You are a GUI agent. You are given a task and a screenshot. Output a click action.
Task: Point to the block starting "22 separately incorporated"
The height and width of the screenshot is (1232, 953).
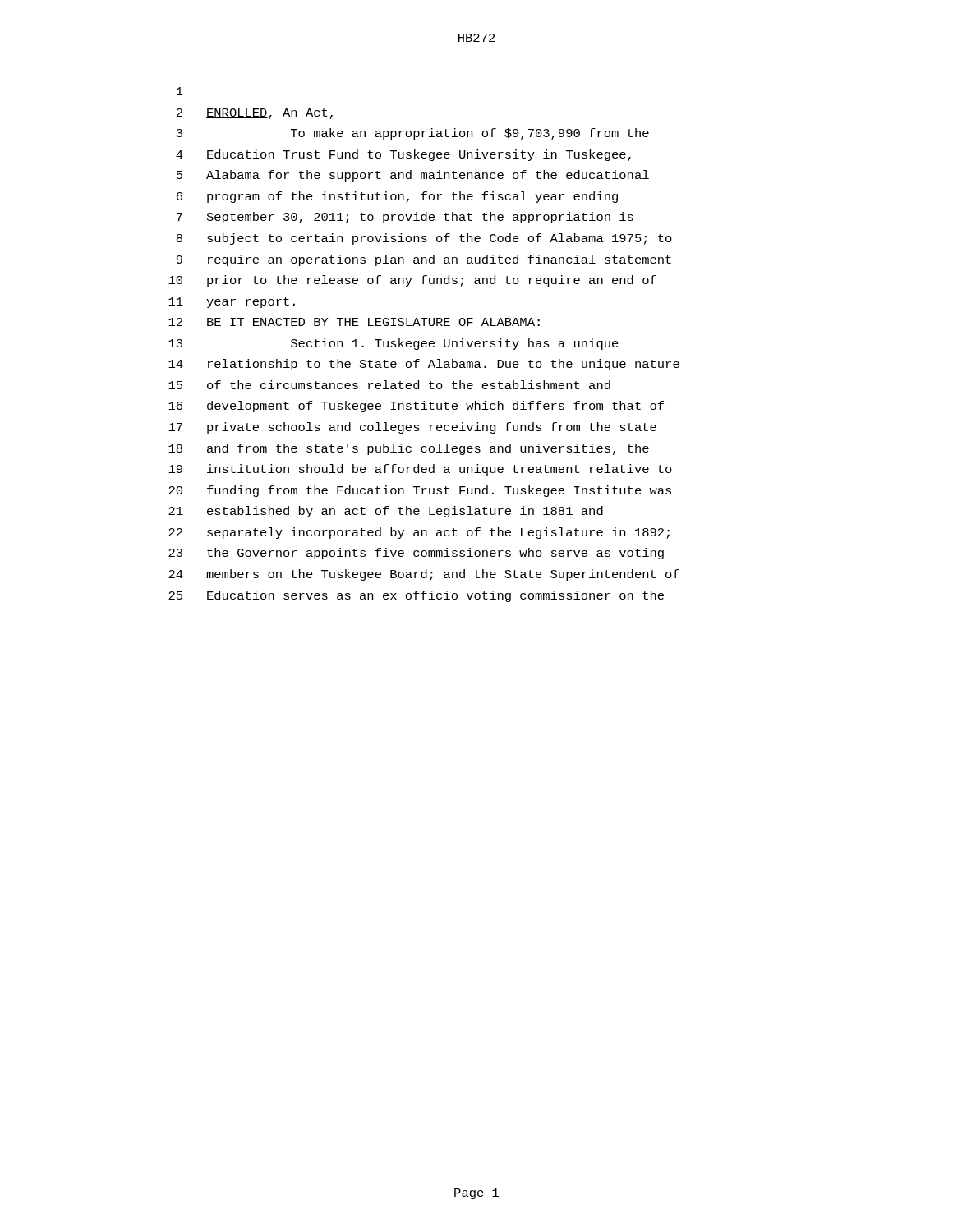point(499,534)
